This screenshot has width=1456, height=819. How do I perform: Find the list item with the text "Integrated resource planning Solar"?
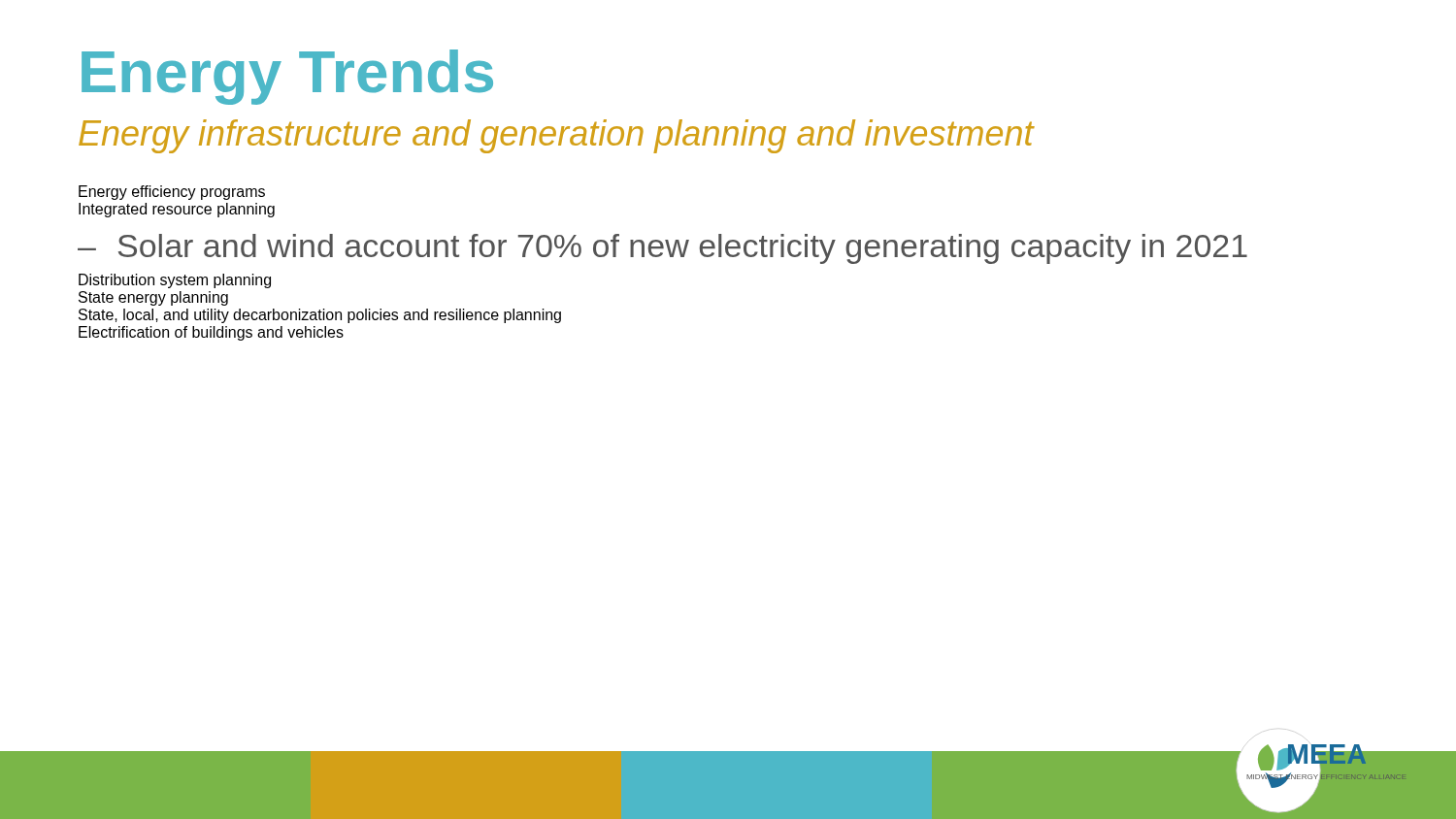[x=728, y=234]
